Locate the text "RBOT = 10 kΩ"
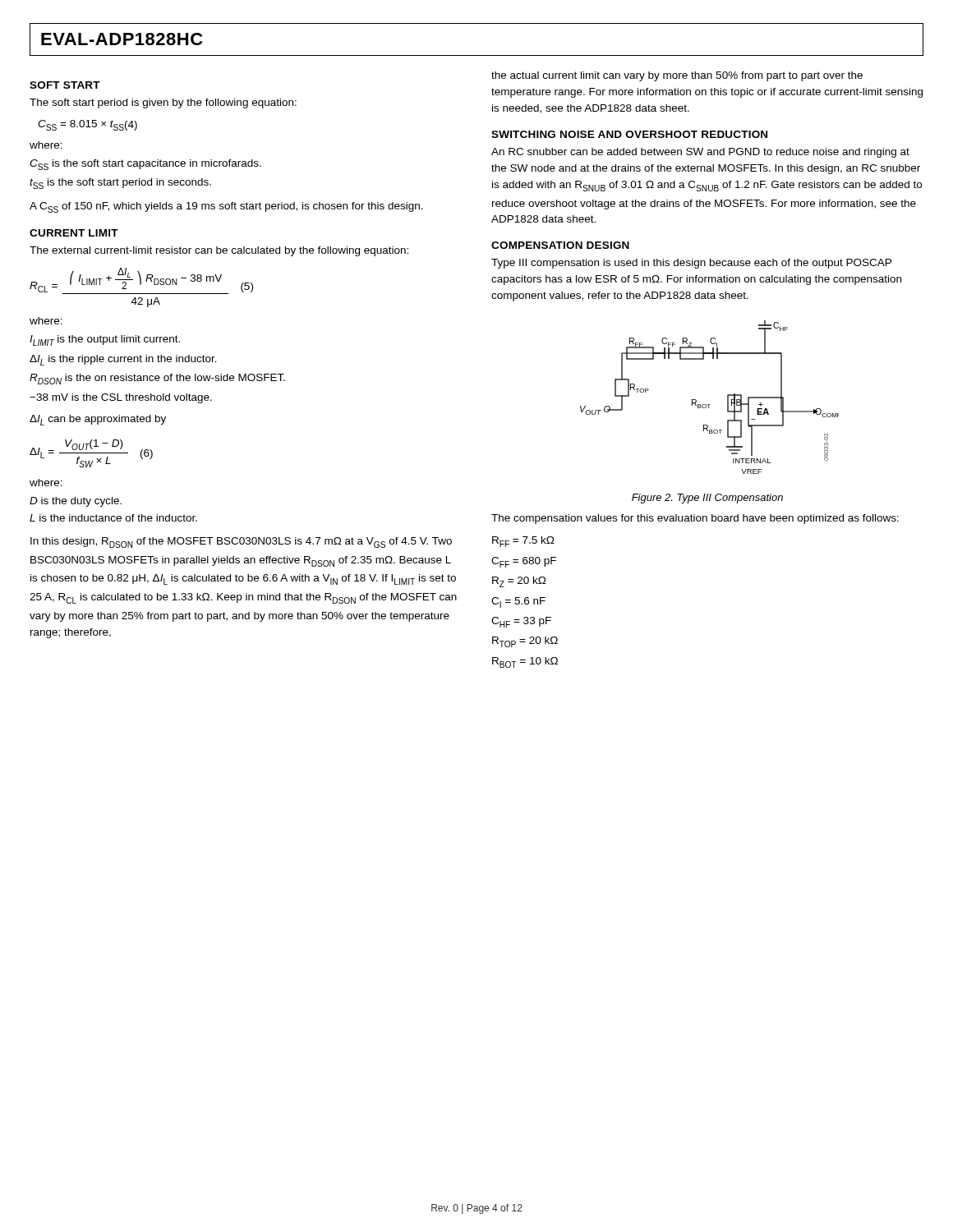The width and height of the screenshot is (953, 1232). [x=525, y=662]
